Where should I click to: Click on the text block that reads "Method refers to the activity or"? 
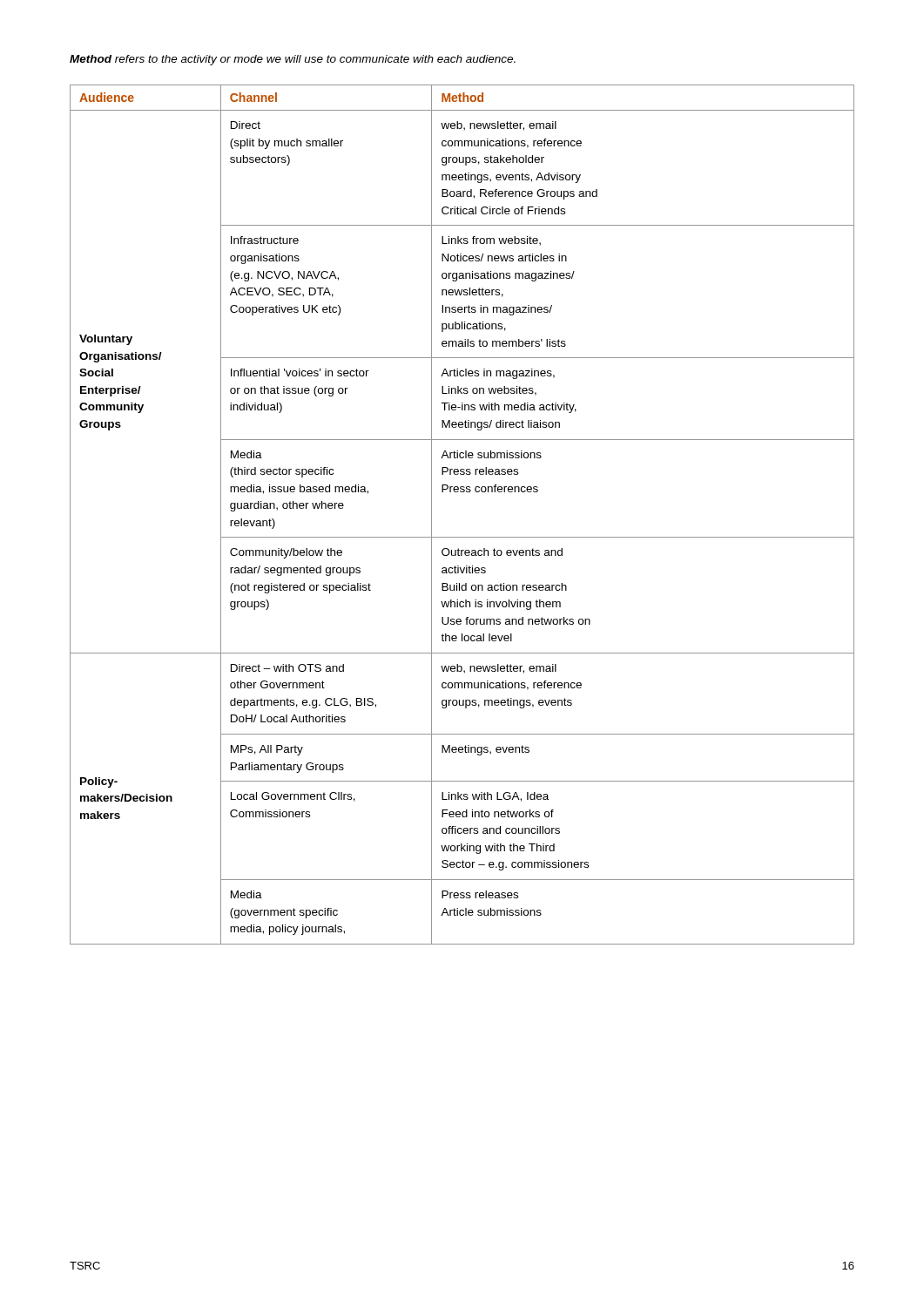[x=293, y=59]
